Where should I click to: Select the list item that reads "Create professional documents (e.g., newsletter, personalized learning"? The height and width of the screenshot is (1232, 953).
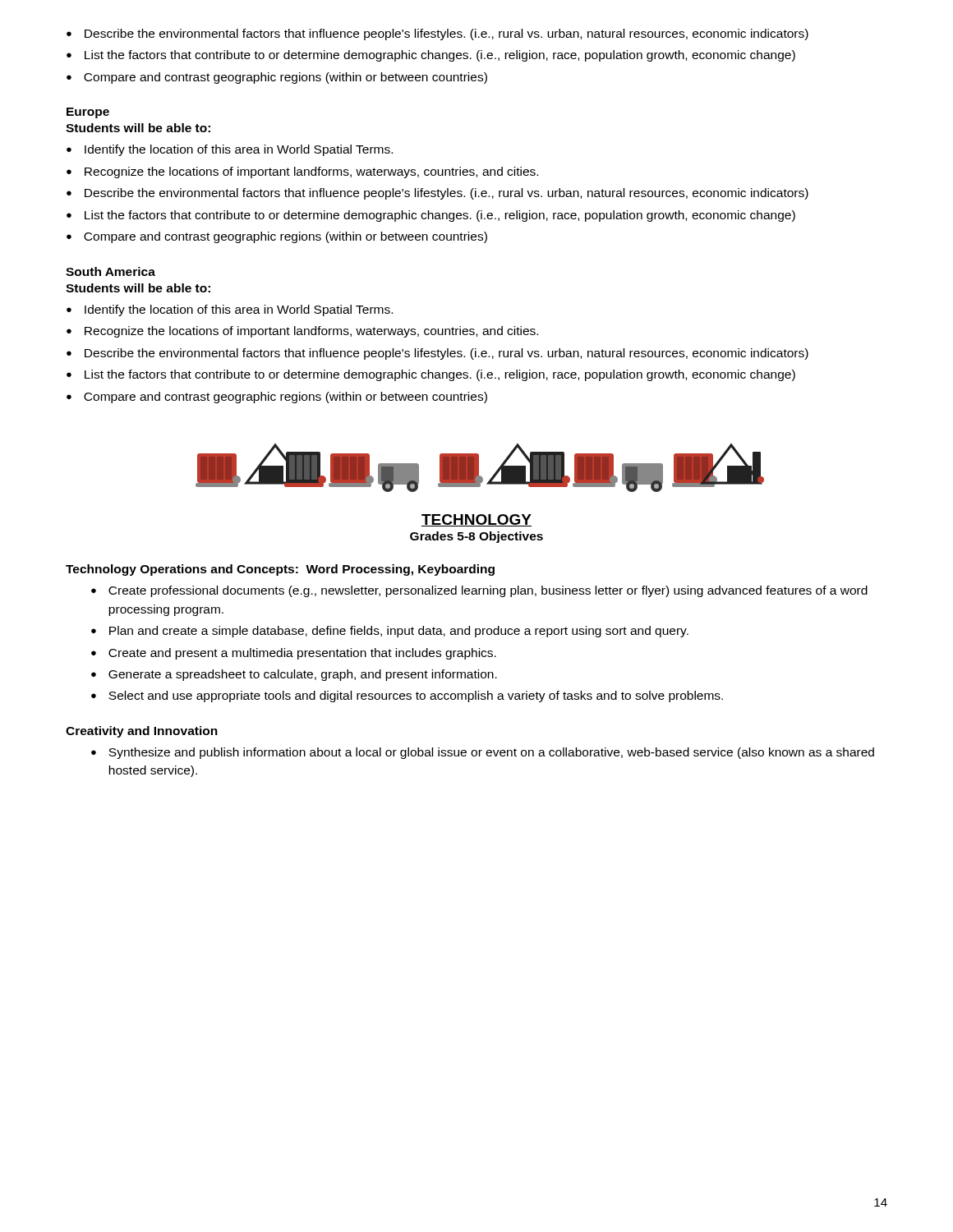tap(476, 644)
